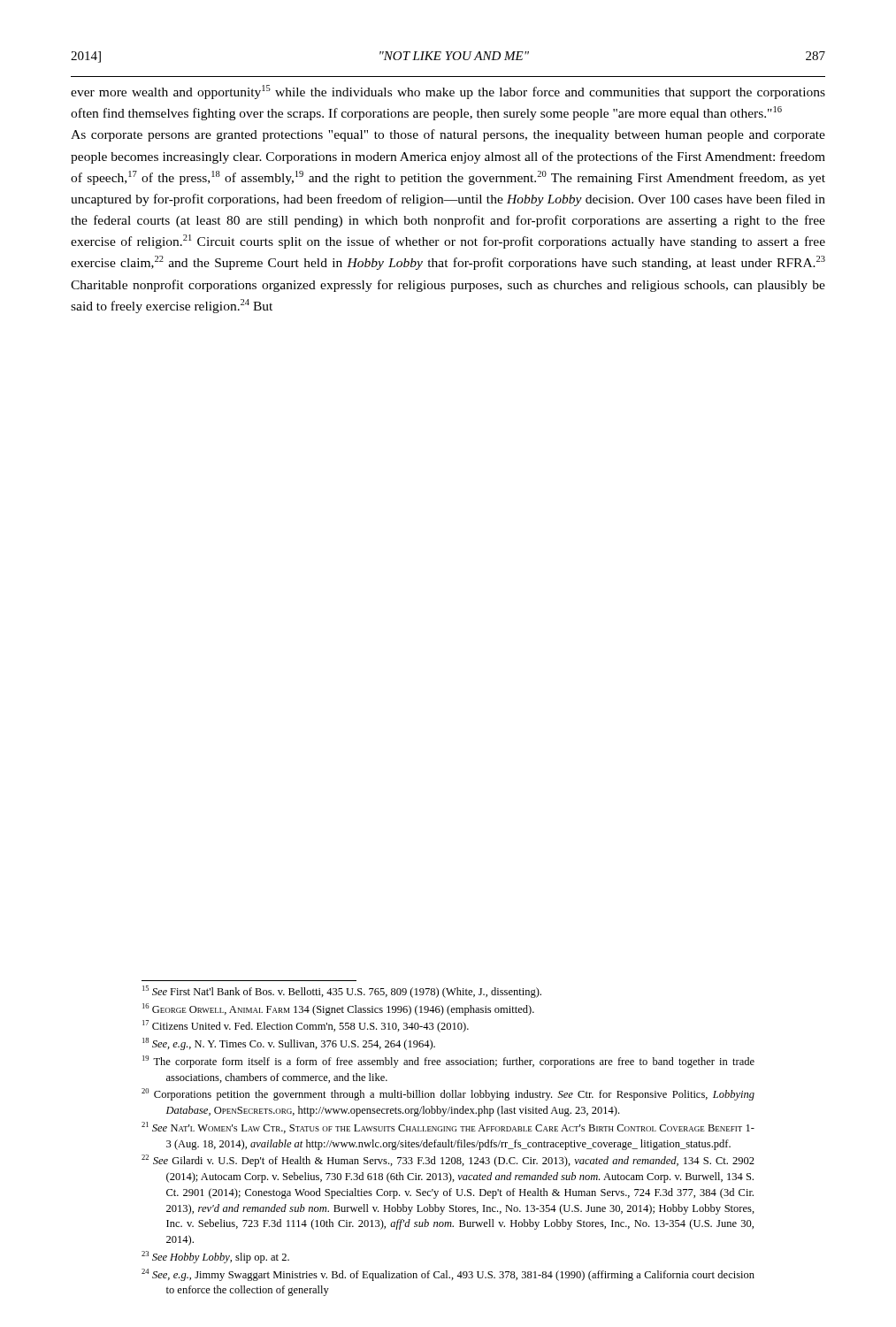The image size is (896, 1327).
Task: Point to the block beginning "24 See, e.g.,"
Action: tap(448, 1283)
